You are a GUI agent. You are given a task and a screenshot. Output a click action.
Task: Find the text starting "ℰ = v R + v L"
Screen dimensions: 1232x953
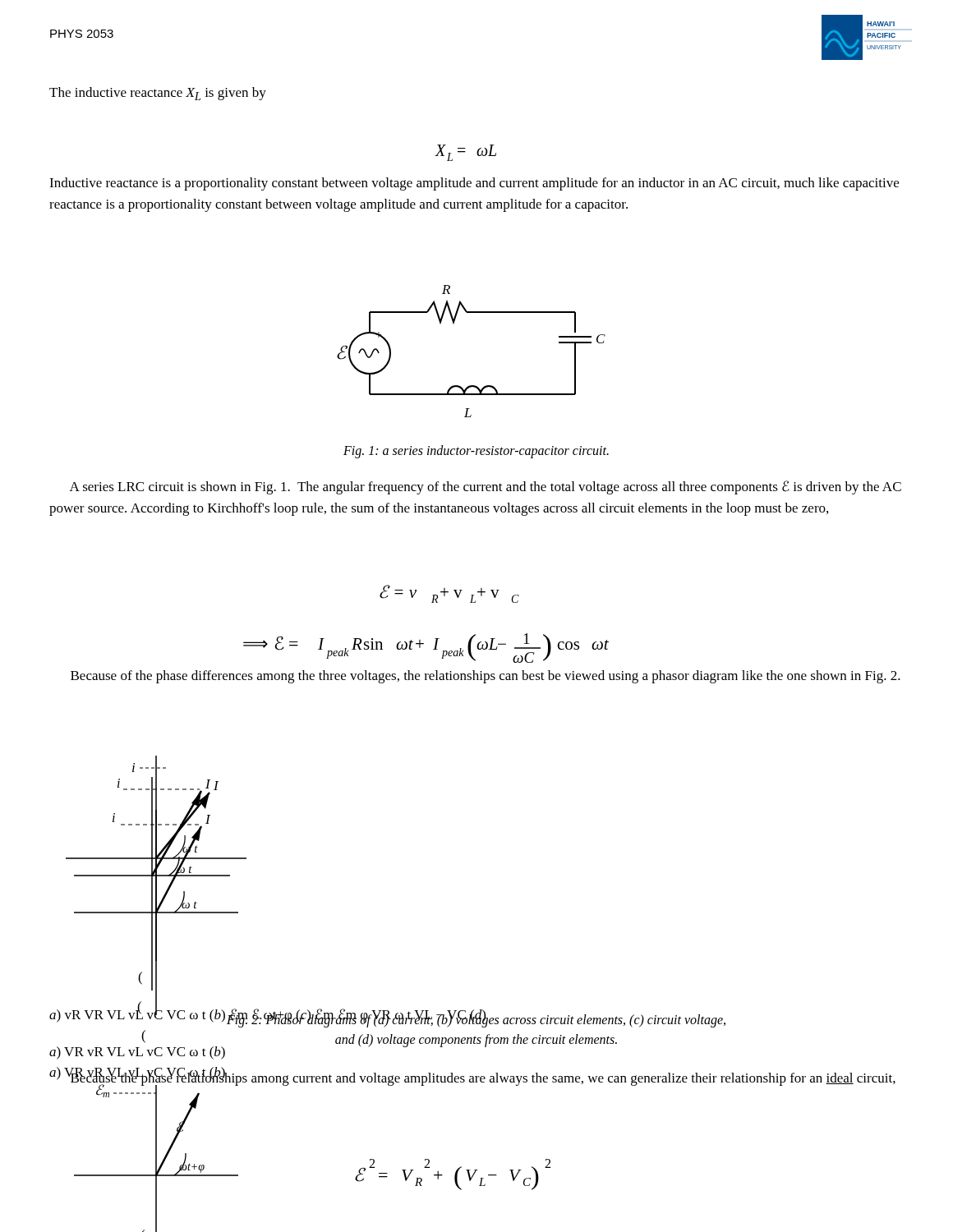[x=476, y=626]
